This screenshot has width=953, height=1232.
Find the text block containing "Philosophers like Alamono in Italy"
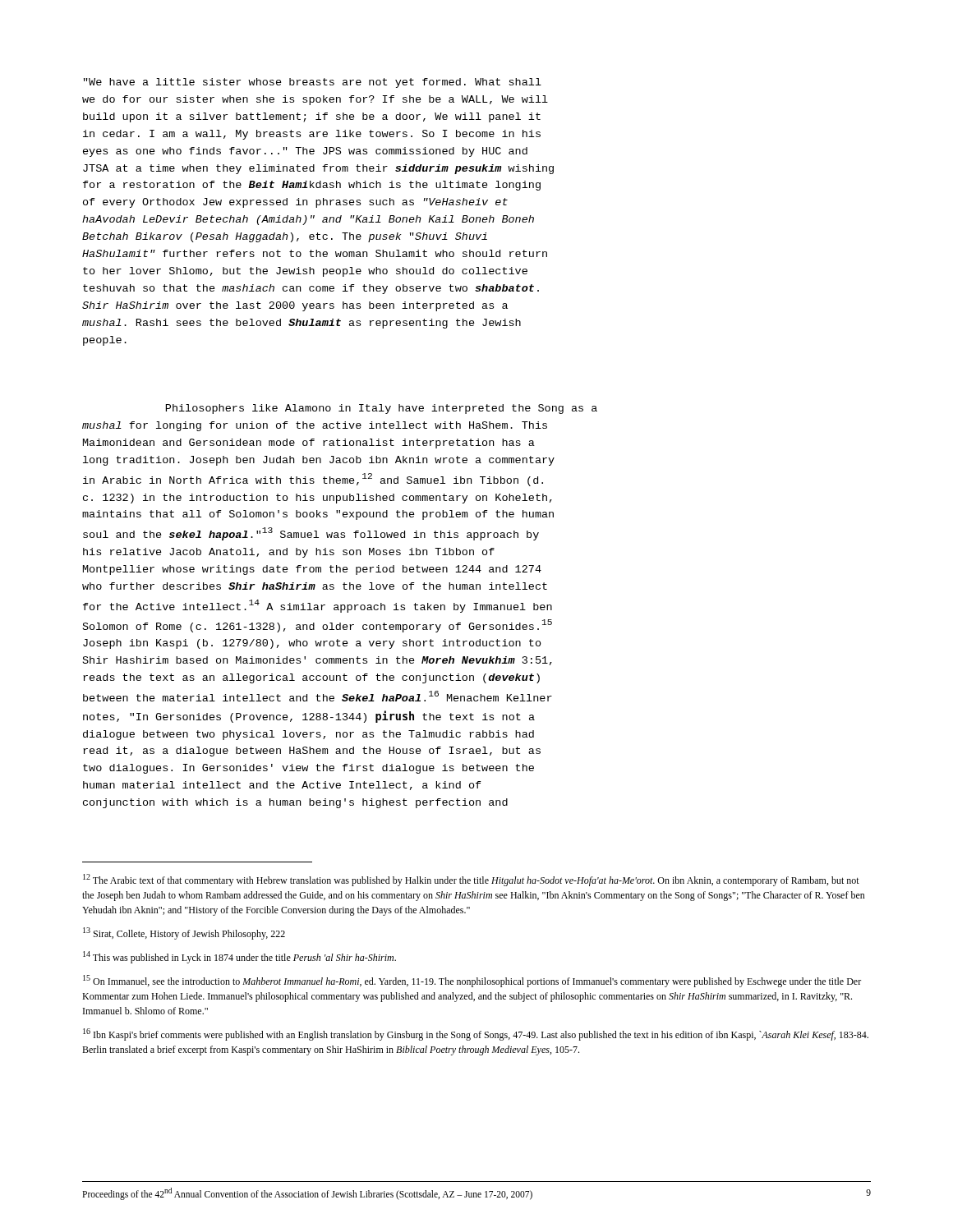click(476, 615)
